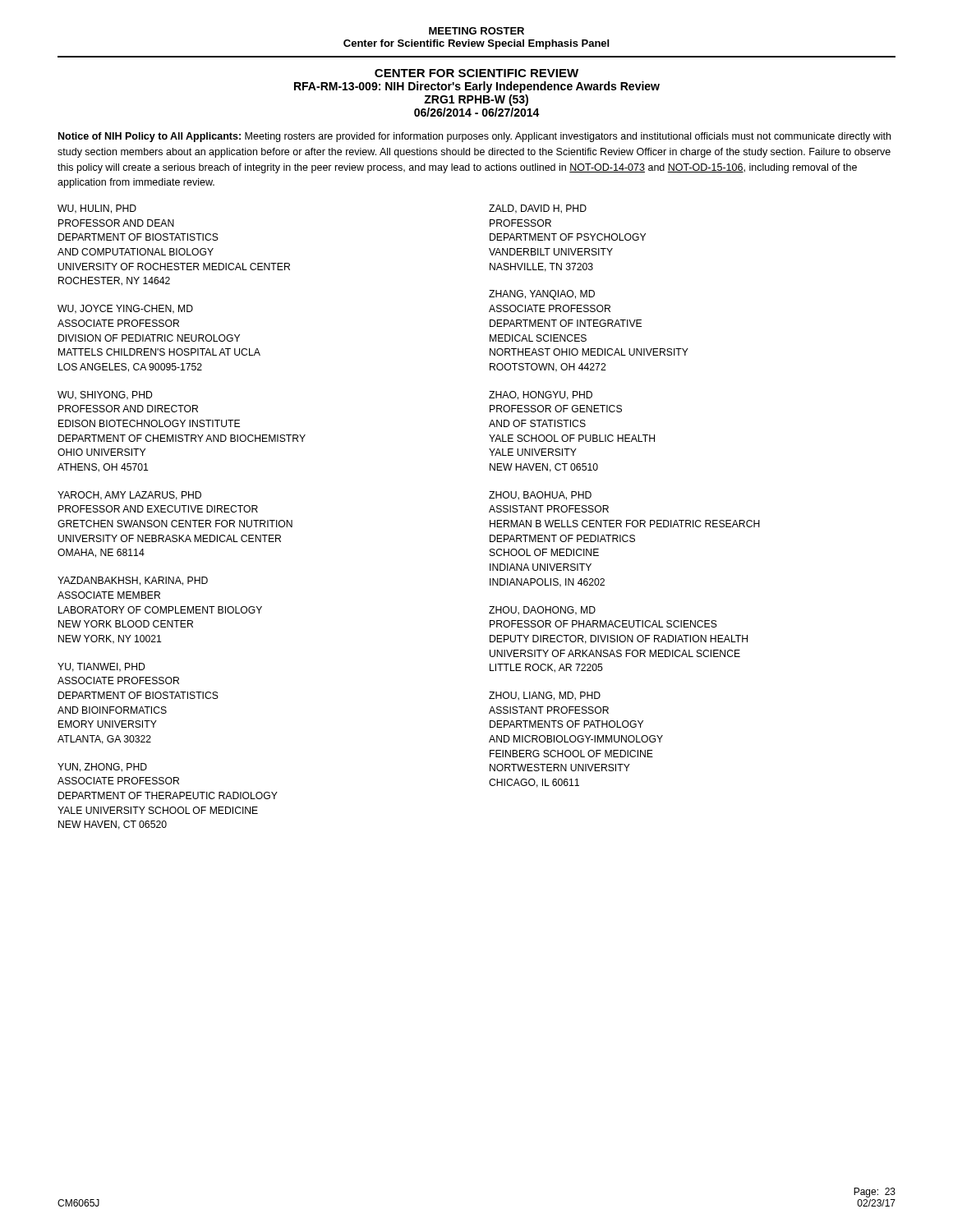Find the text starting "WU, JOYCE YING-CHEN, MD ASSOCIATE PROFESSOR DIVISION OF"
The height and width of the screenshot is (1232, 953).
pos(159,338)
